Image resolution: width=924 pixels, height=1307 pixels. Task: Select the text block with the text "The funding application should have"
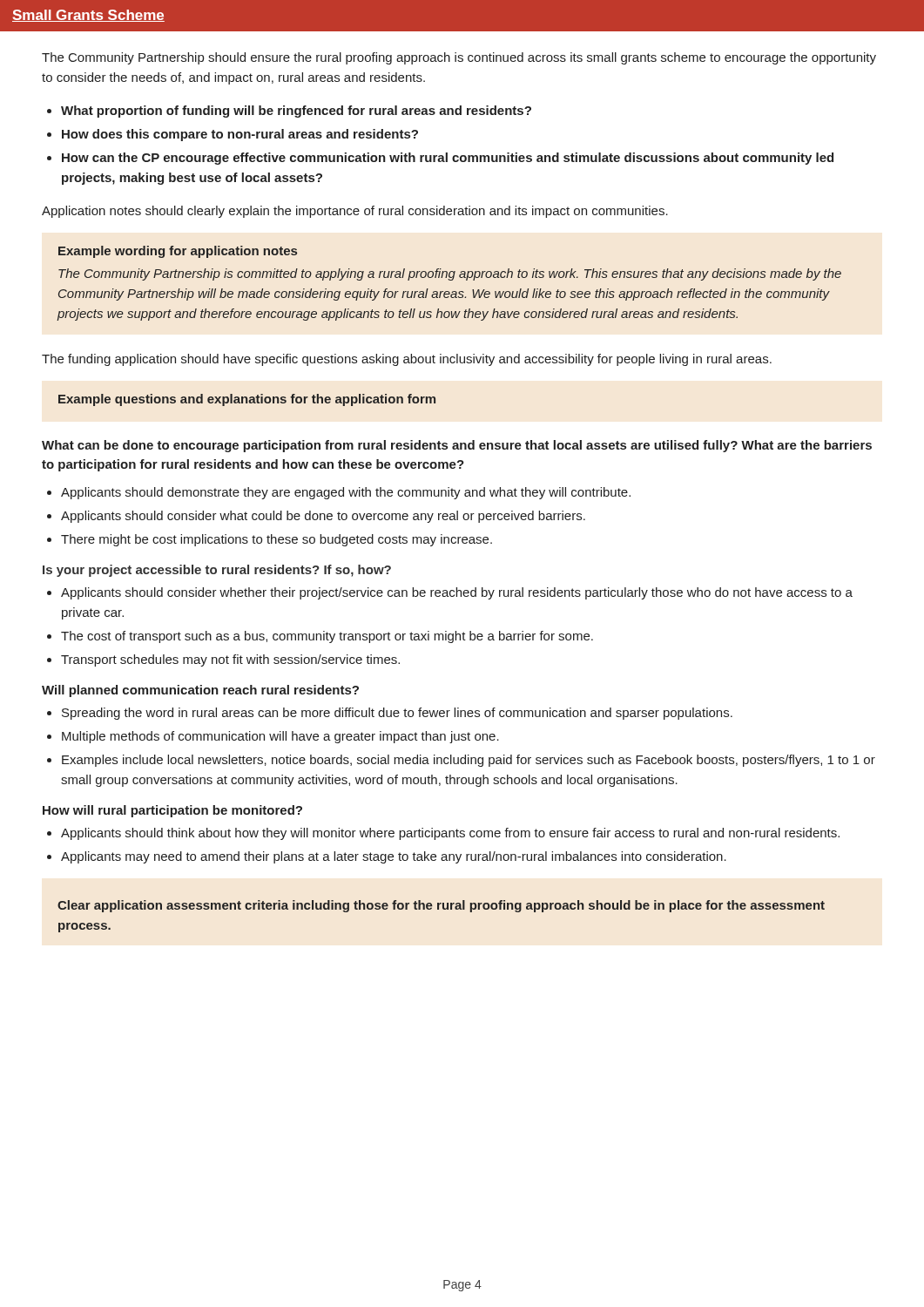pyautogui.click(x=407, y=358)
